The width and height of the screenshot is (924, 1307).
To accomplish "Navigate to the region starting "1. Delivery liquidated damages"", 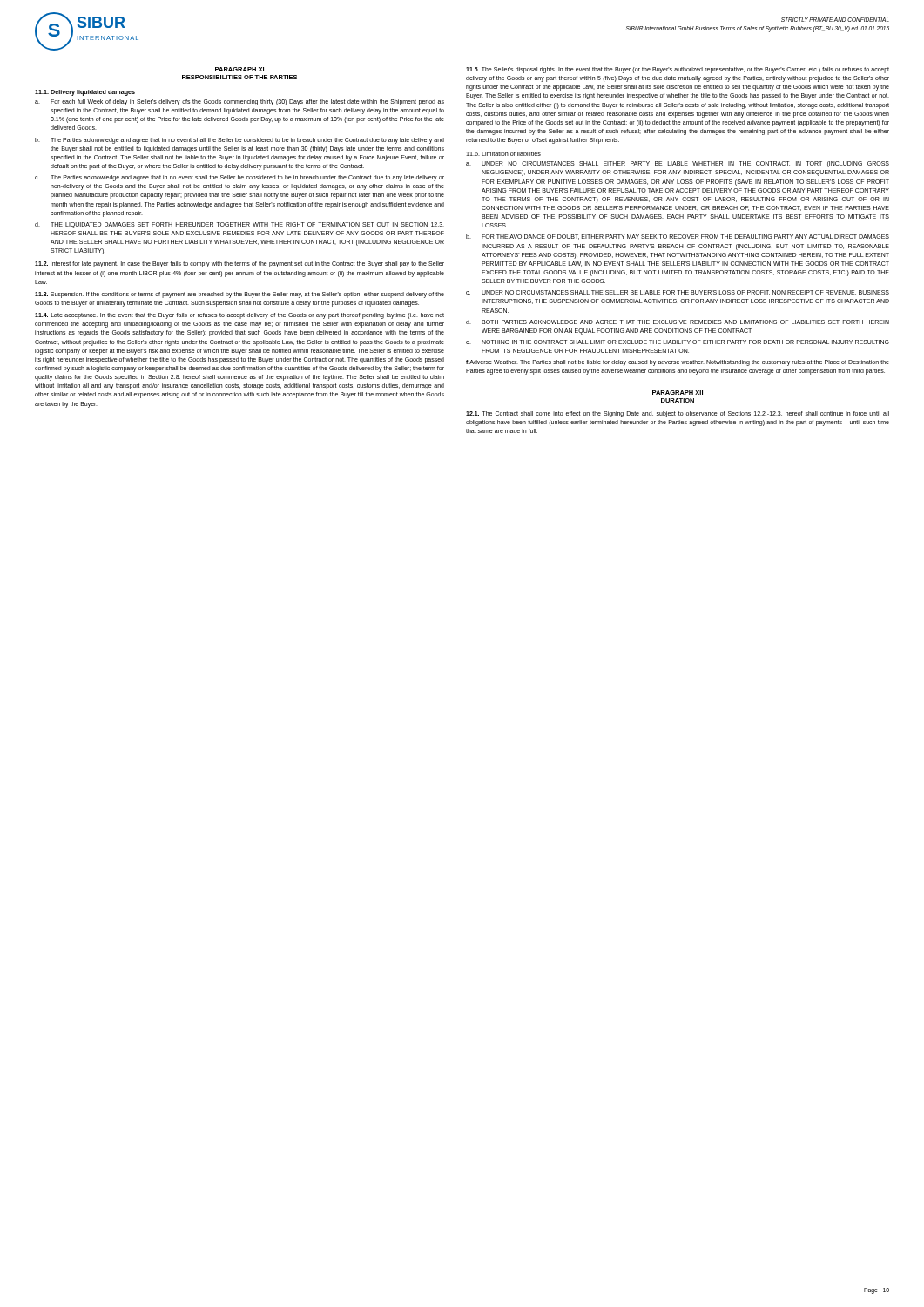I will [85, 92].
